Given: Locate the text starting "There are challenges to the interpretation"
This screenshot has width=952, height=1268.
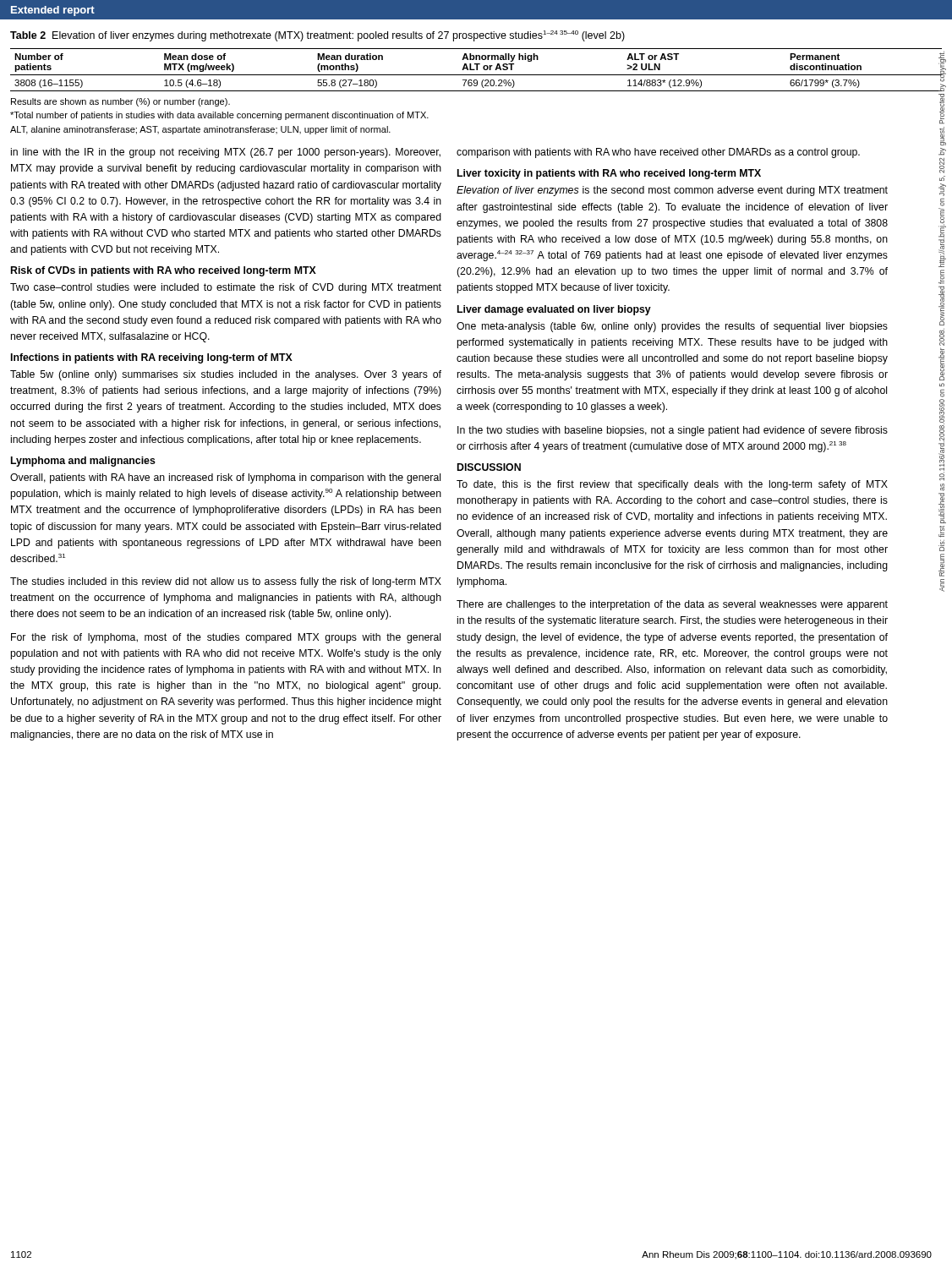Looking at the screenshot, I should 672,670.
